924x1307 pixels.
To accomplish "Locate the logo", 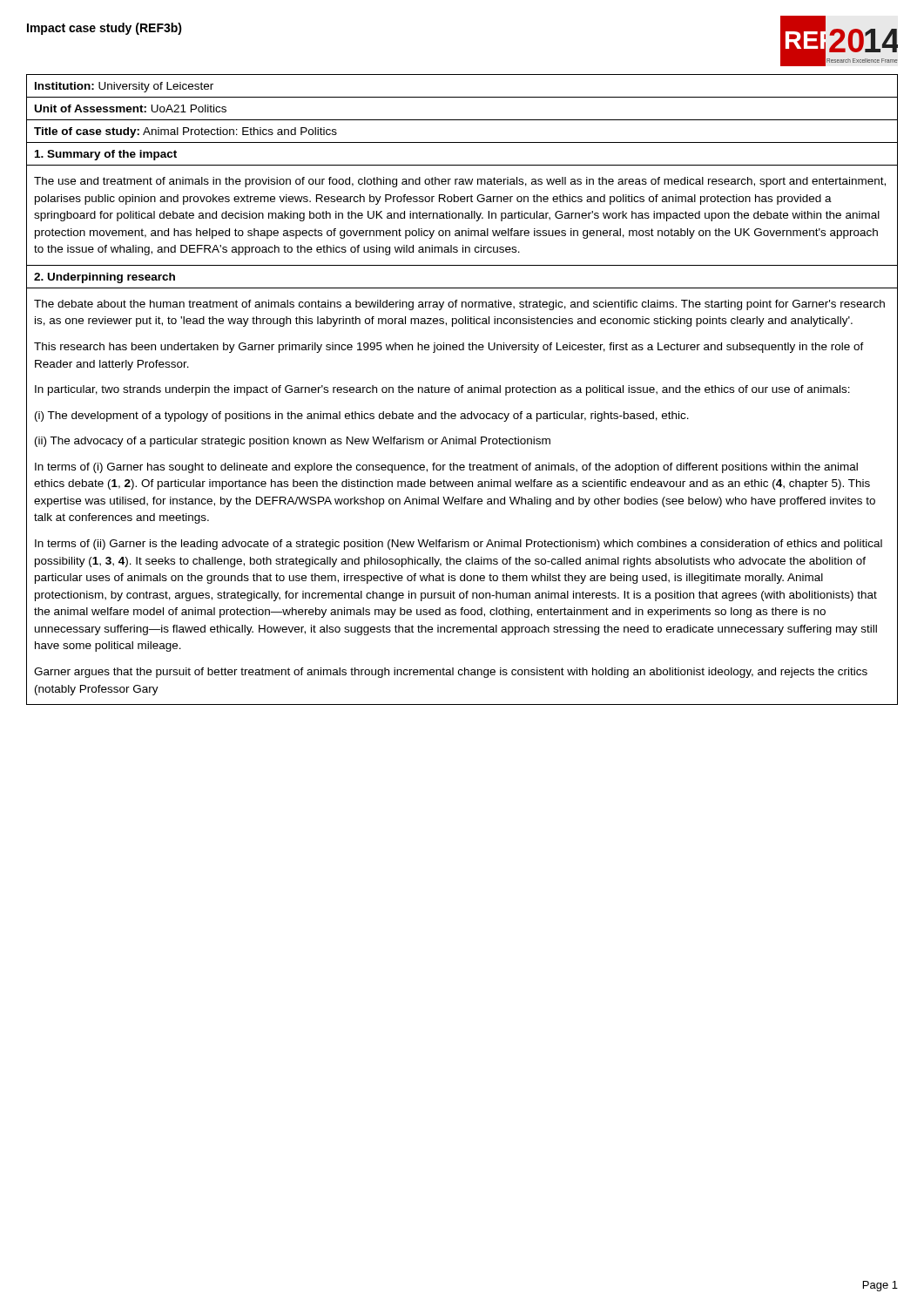I will point(839,41).
